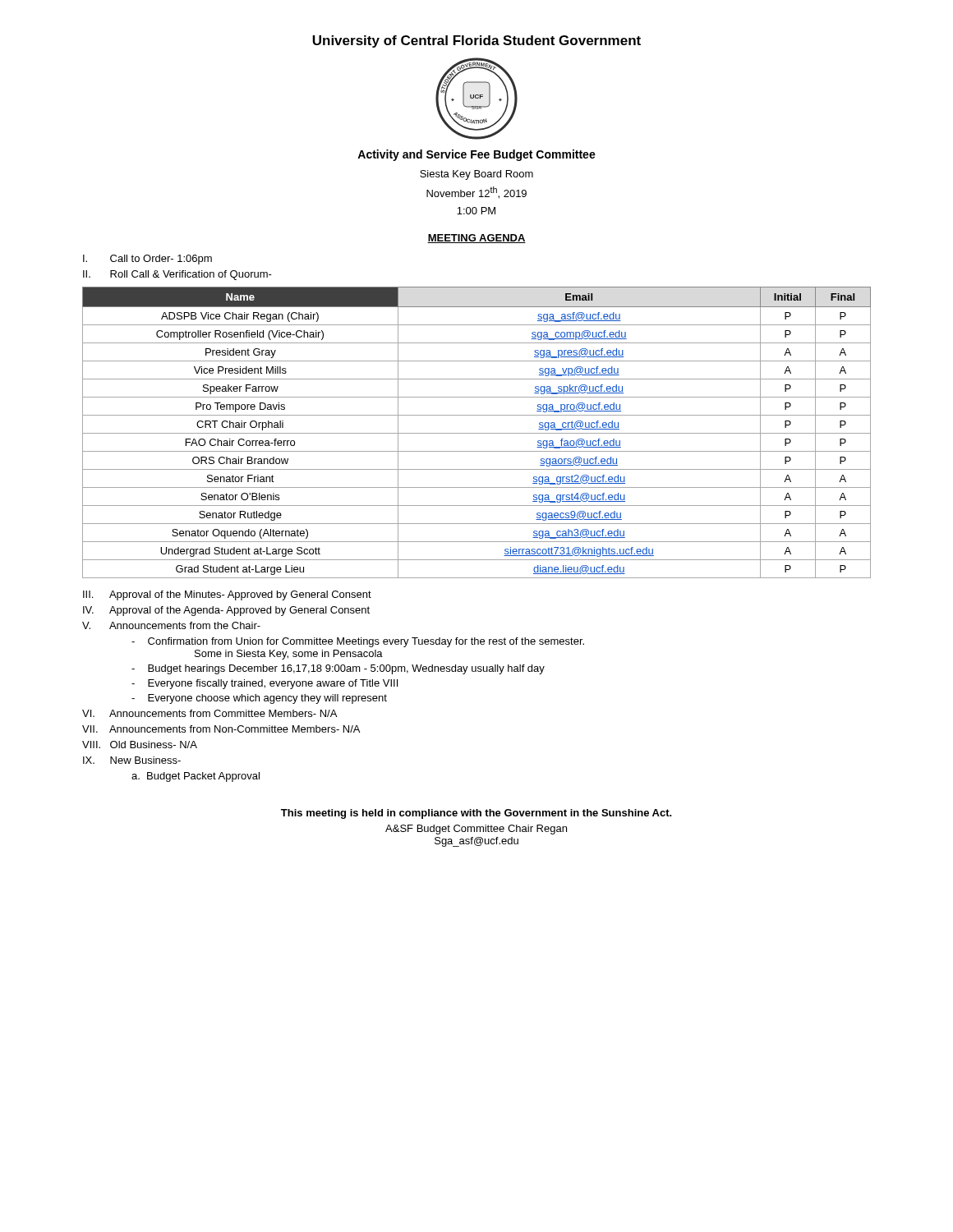Point to the passage starting "University of Central Florida Student Government"

click(476, 41)
